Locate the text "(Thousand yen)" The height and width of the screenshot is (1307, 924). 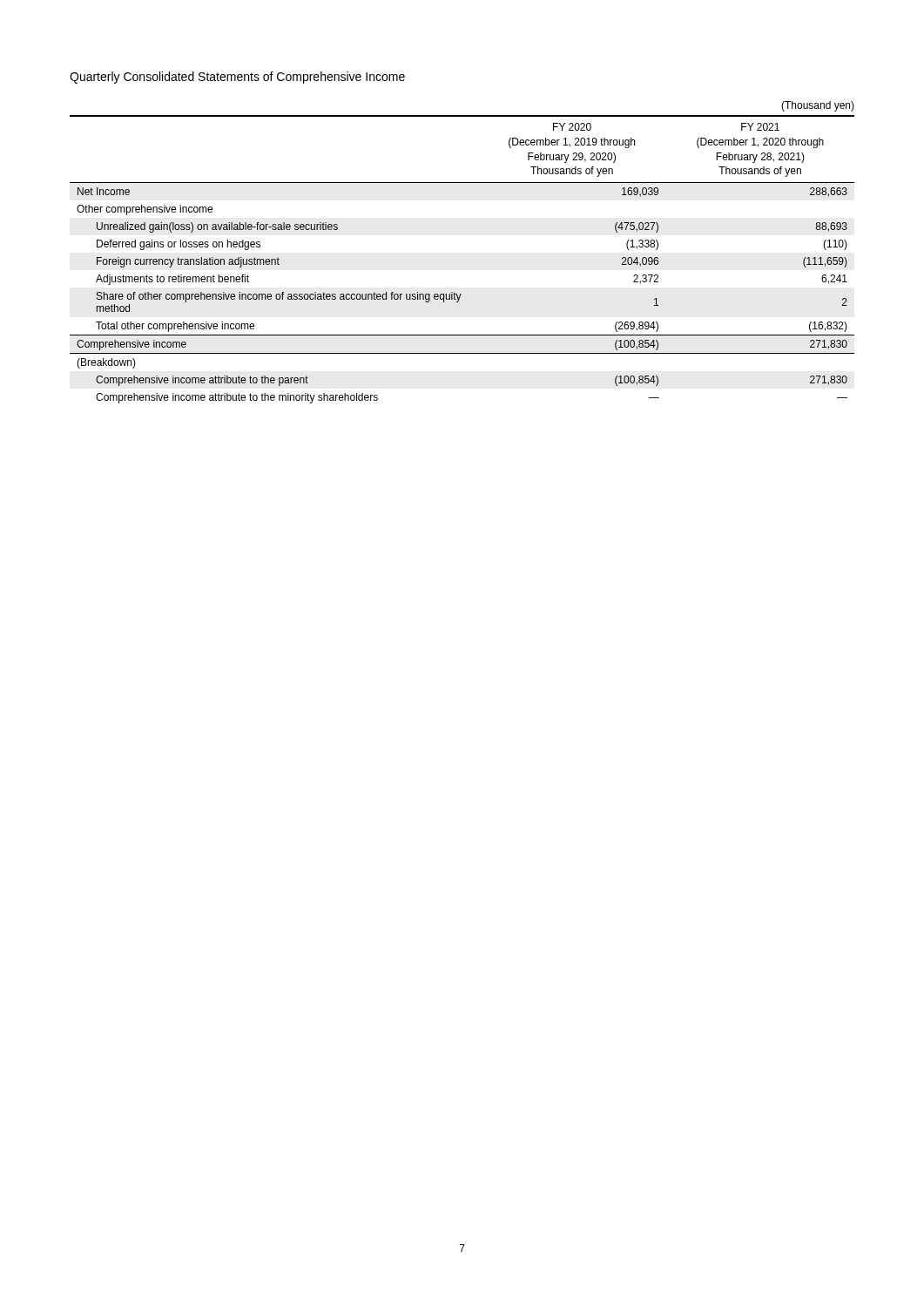818,105
